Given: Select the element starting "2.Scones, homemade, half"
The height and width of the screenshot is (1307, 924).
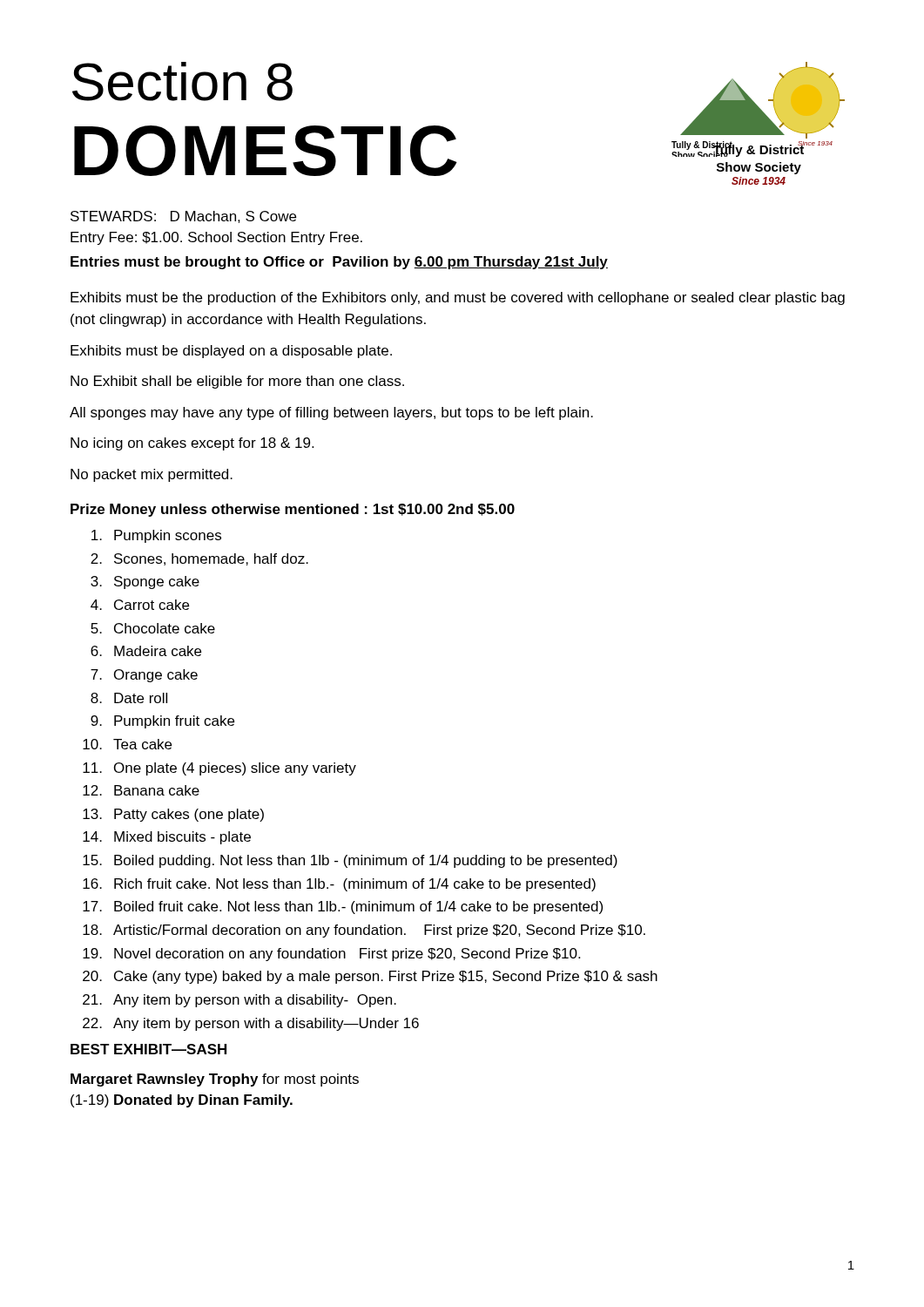Looking at the screenshot, I should [x=189, y=559].
